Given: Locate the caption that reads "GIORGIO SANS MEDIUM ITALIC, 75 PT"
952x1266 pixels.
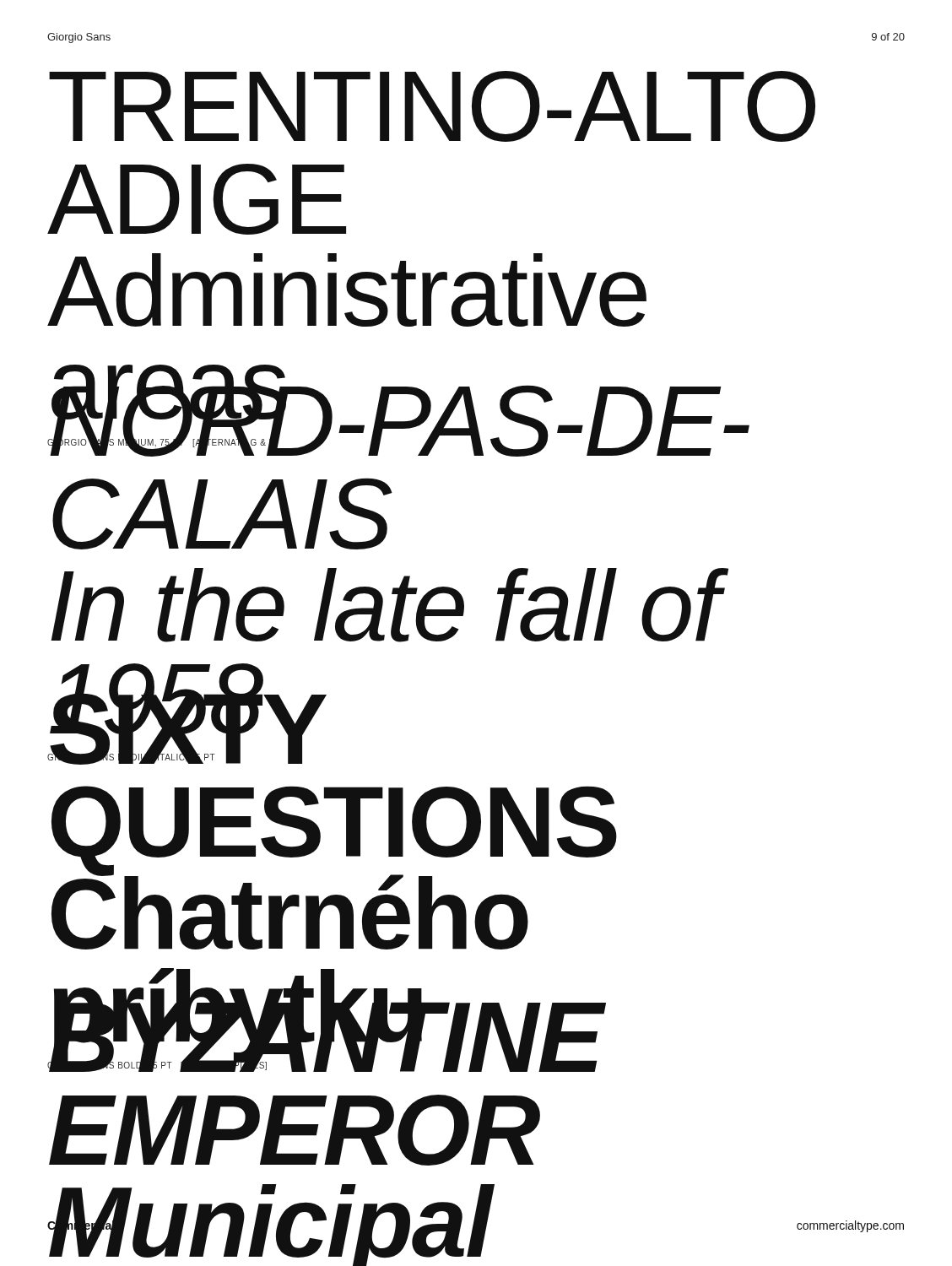Looking at the screenshot, I should [131, 757].
